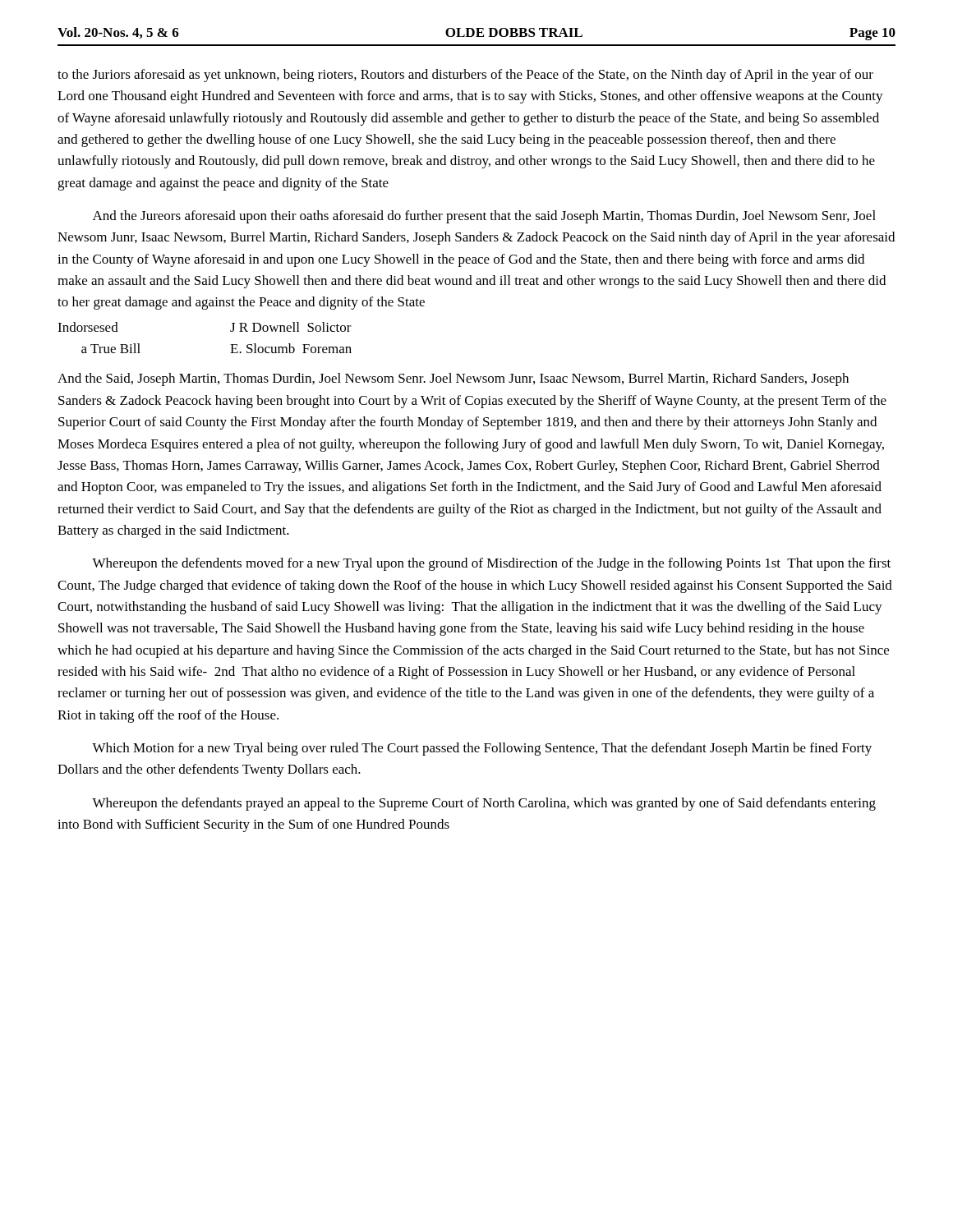Where is the passage that starts "Whereupon the defendents moved for a new Tryal"?
This screenshot has height=1232, width=953.
pos(476,639)
